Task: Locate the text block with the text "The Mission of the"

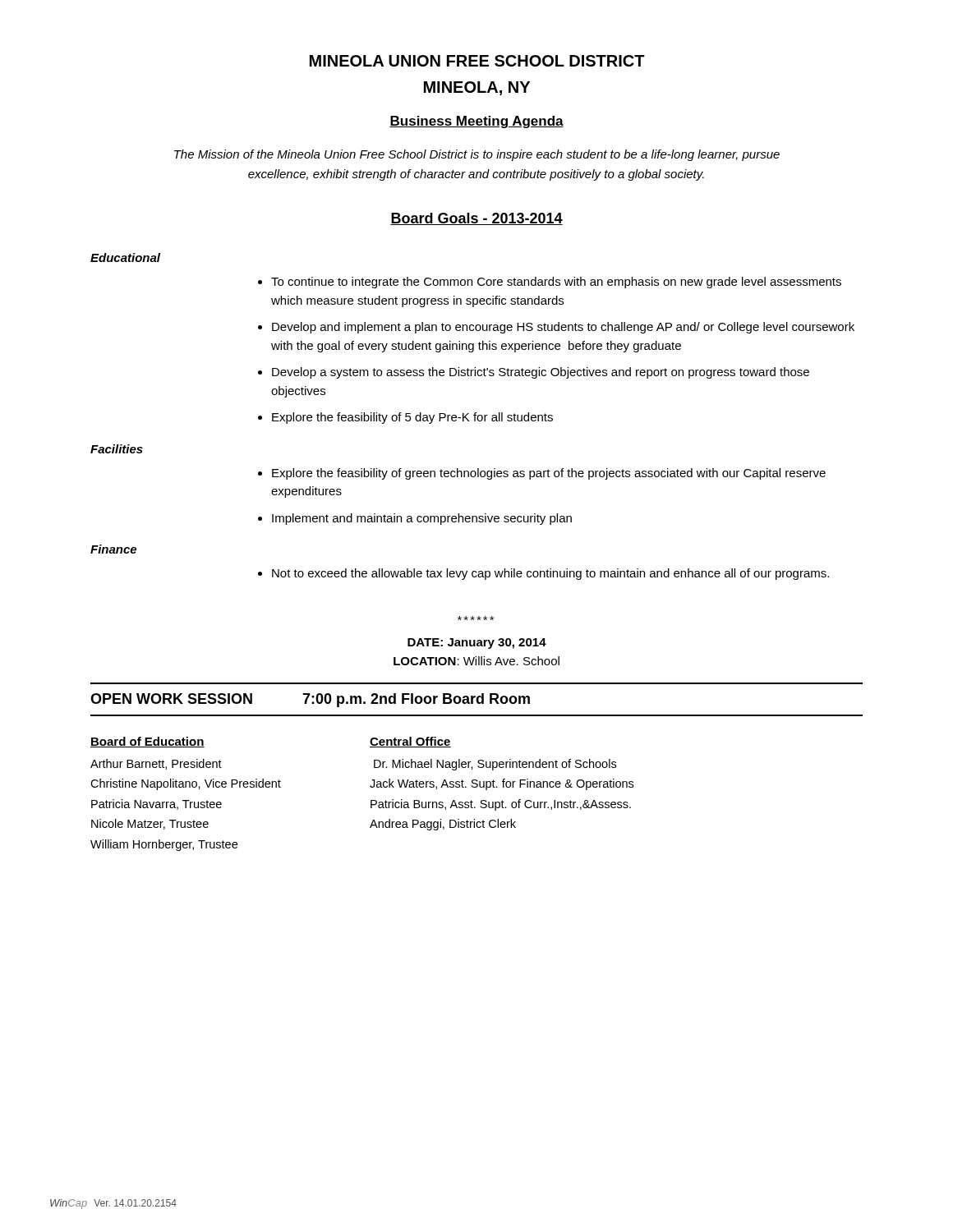Action: [x=476, y=164]
